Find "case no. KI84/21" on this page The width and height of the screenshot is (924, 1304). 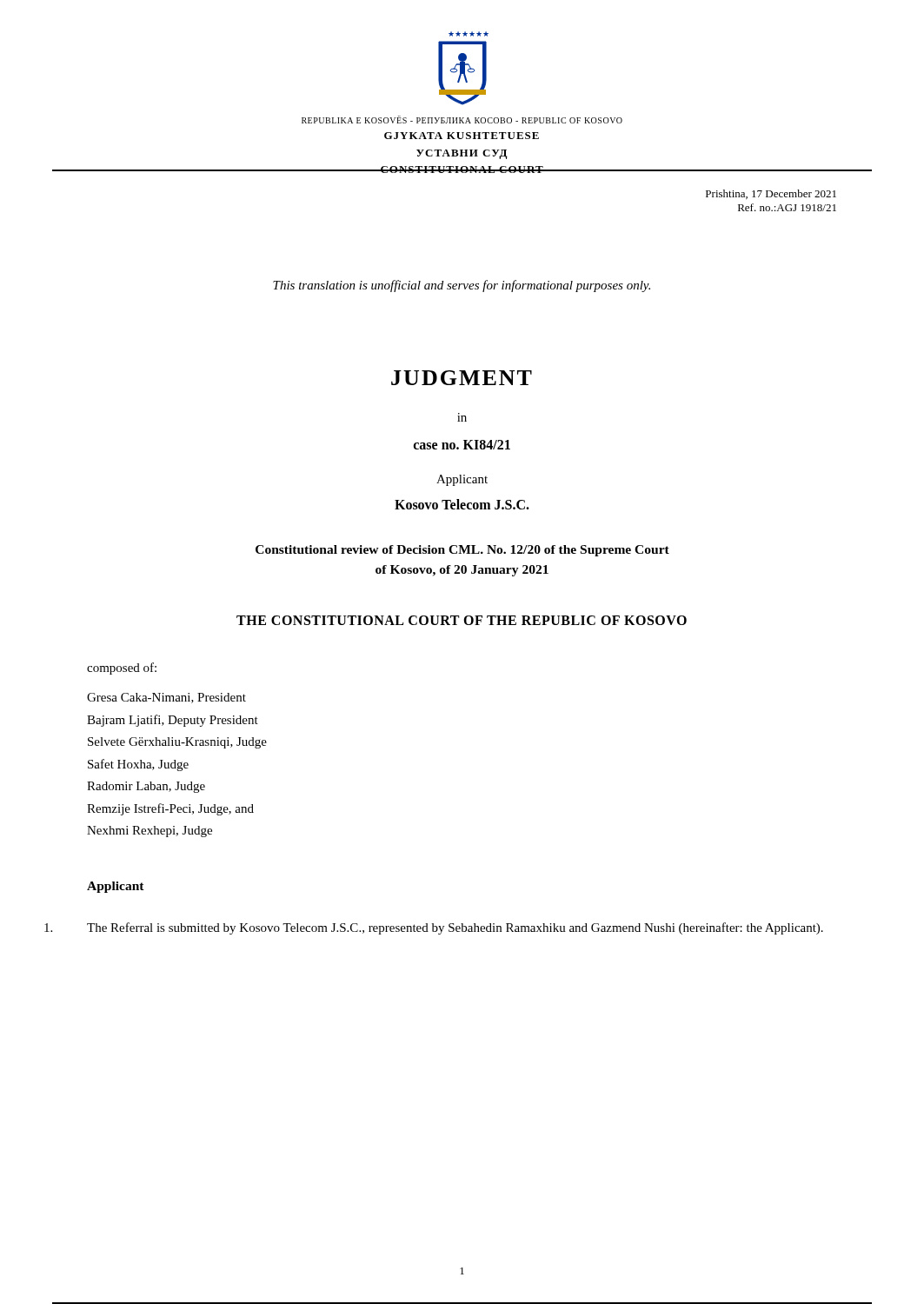click(x=462, y=445)
